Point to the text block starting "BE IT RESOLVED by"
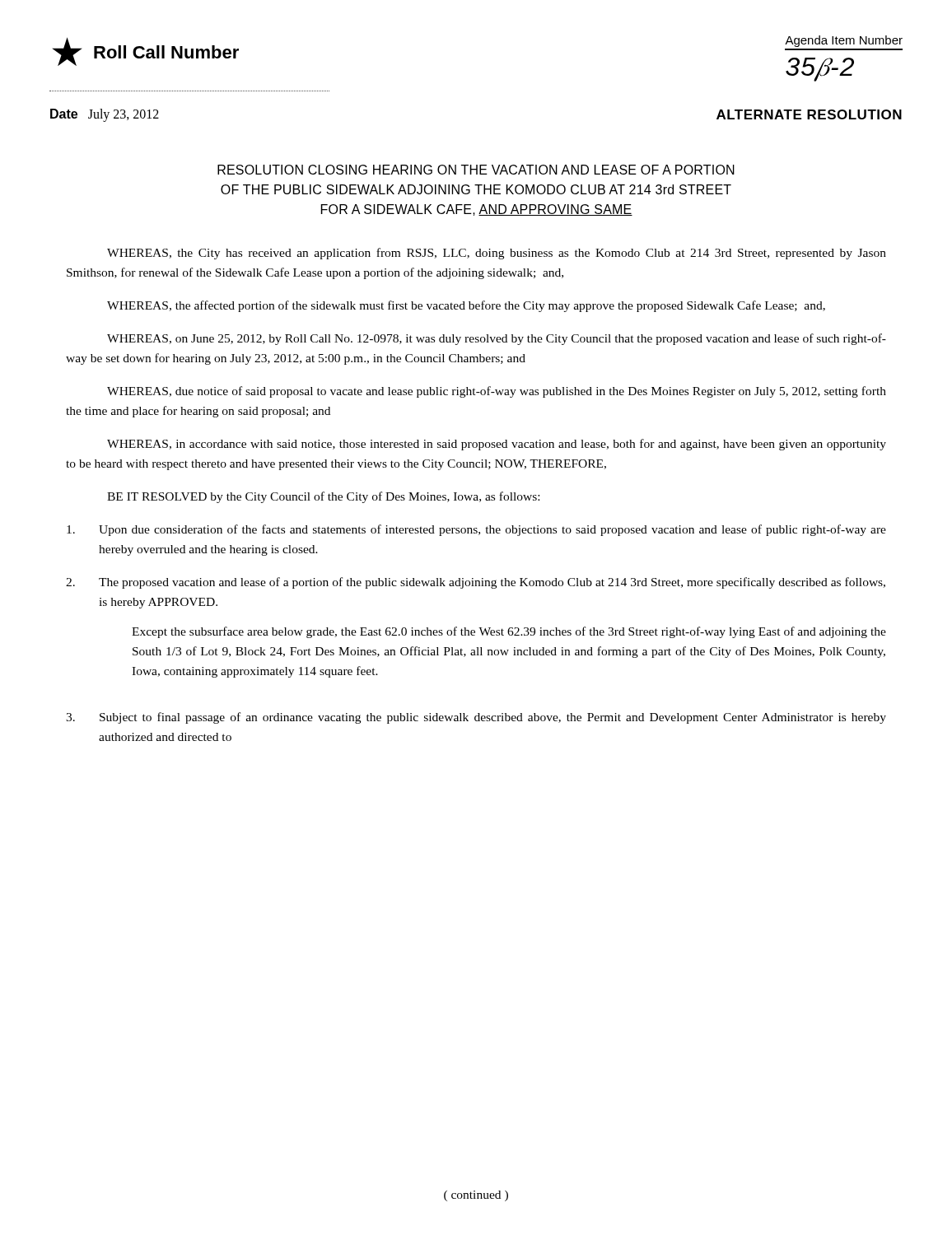952x1235 pixels. pyautogui.click(x=324, y=496)
